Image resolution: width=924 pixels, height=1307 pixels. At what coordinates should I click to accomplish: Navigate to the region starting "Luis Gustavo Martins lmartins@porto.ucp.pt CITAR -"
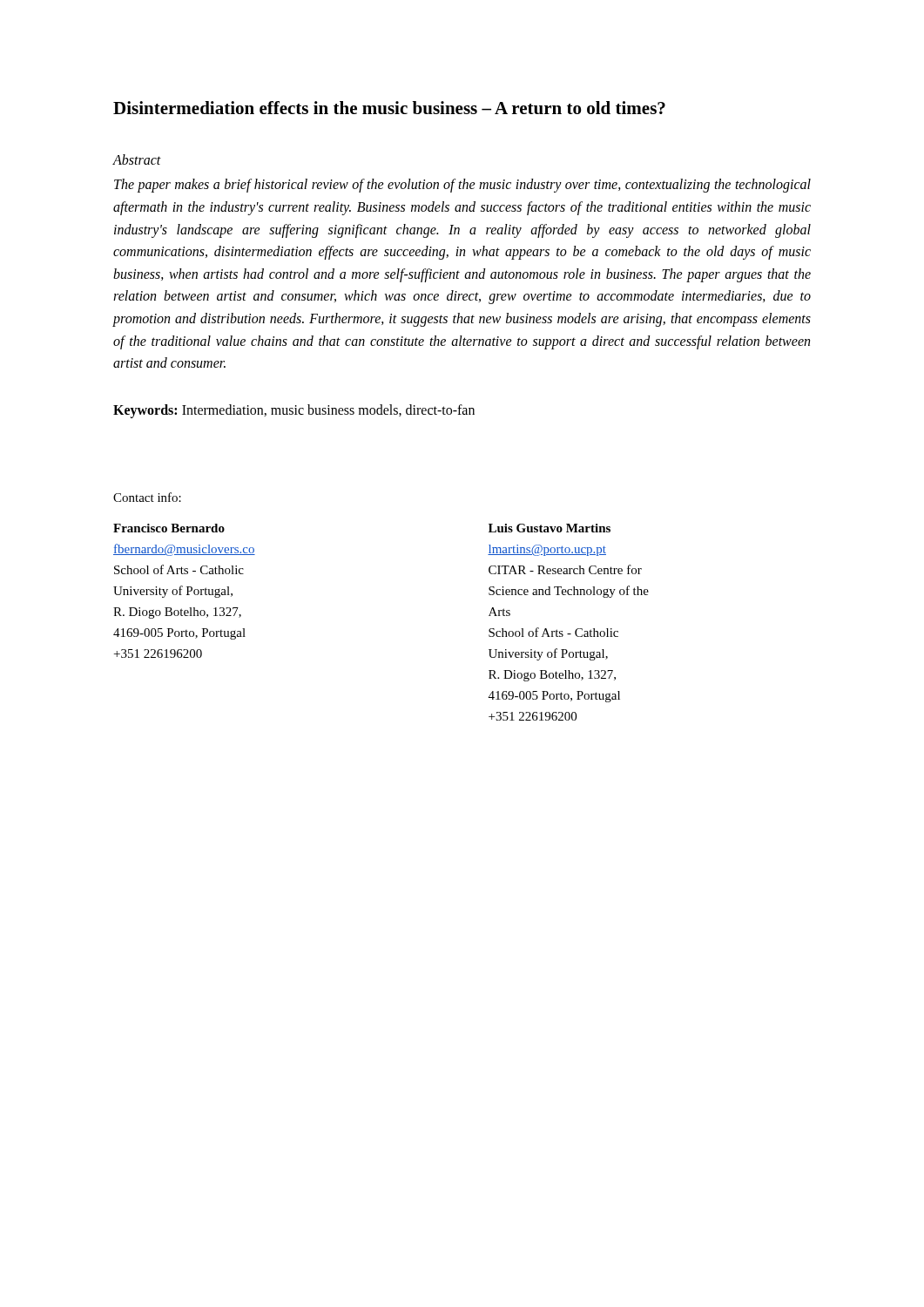pos(550,528)
